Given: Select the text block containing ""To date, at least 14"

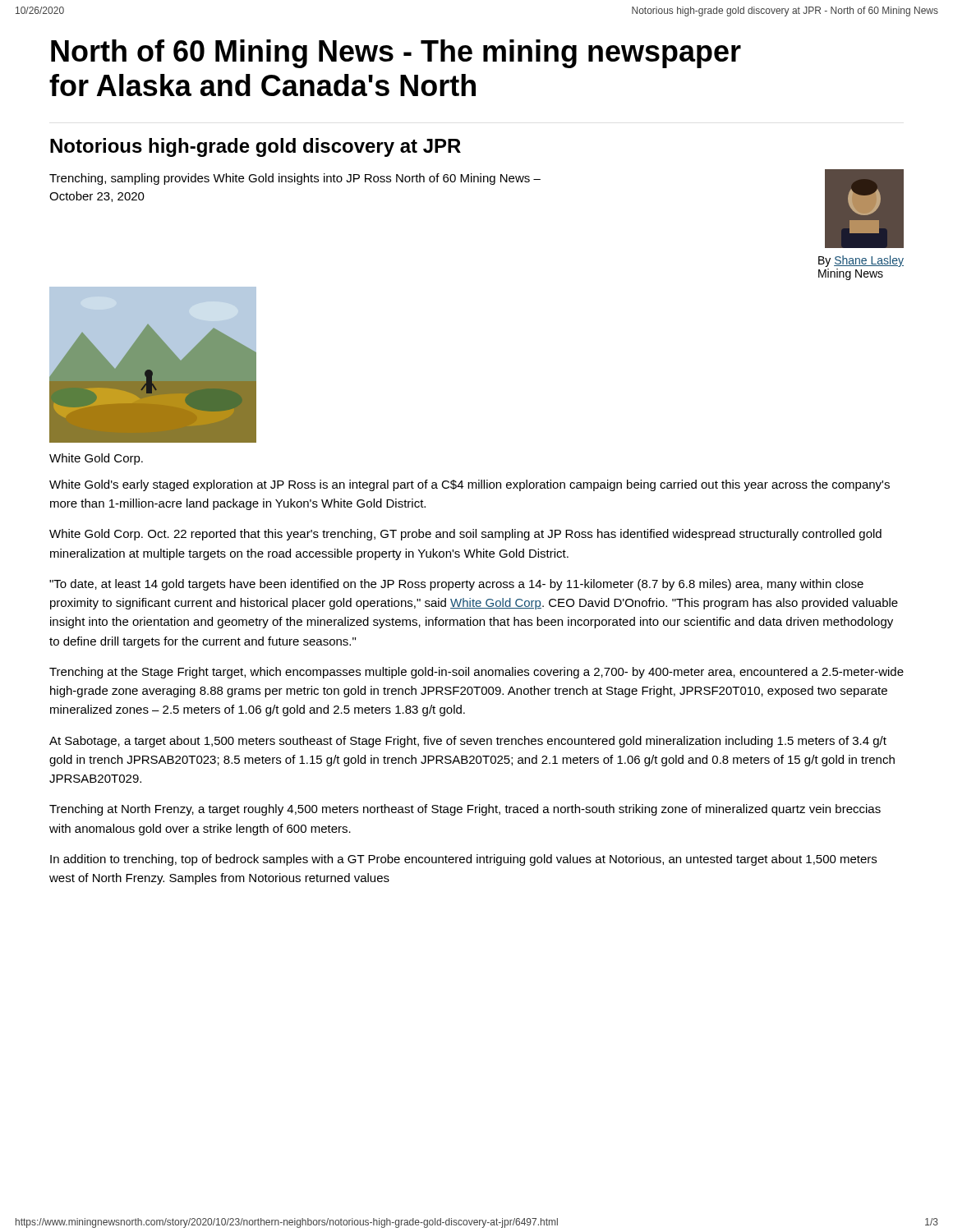Looking at the screenshot, I should (474, 612).
